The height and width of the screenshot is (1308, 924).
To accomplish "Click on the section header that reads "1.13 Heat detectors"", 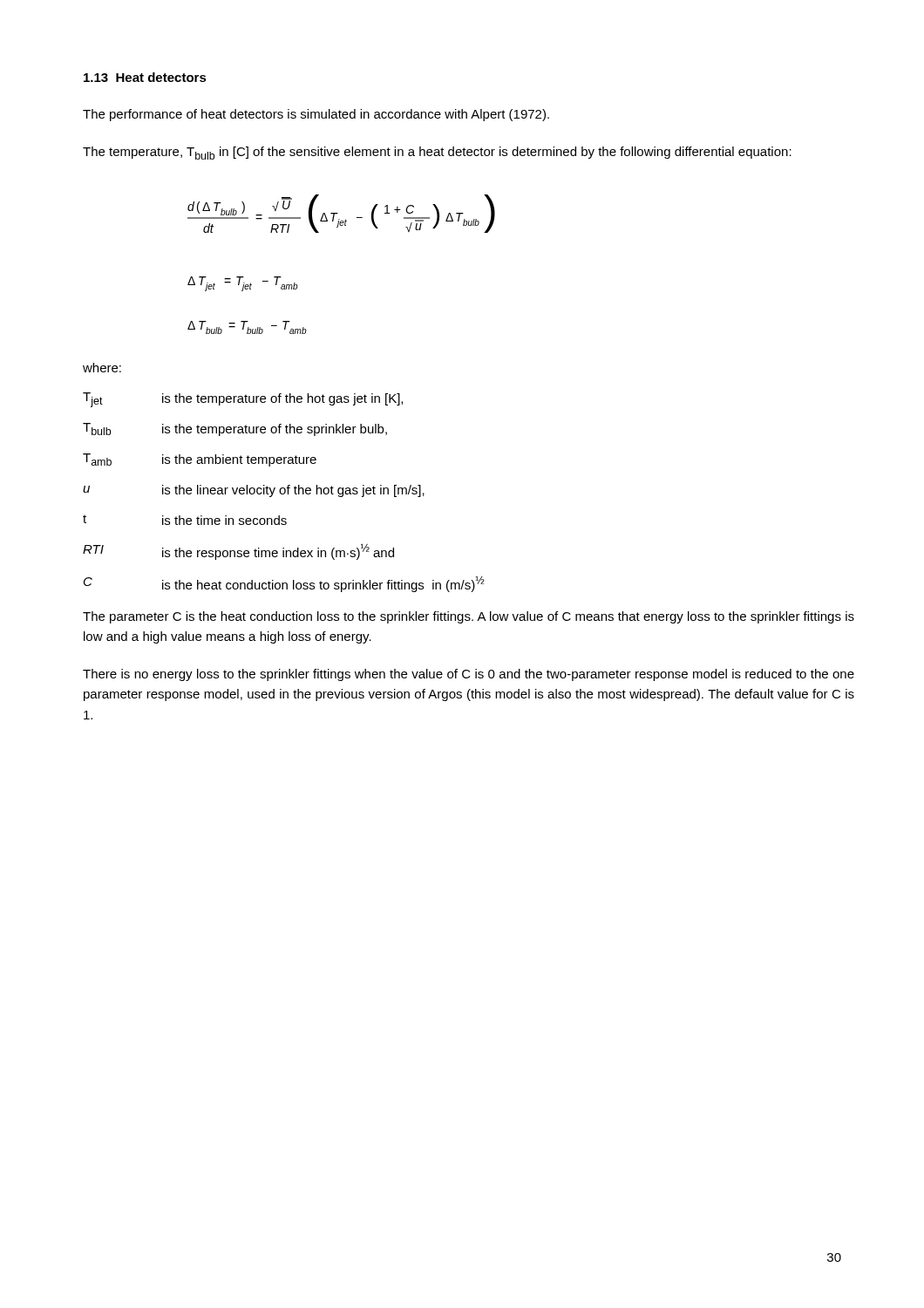I will pos(145,77).
